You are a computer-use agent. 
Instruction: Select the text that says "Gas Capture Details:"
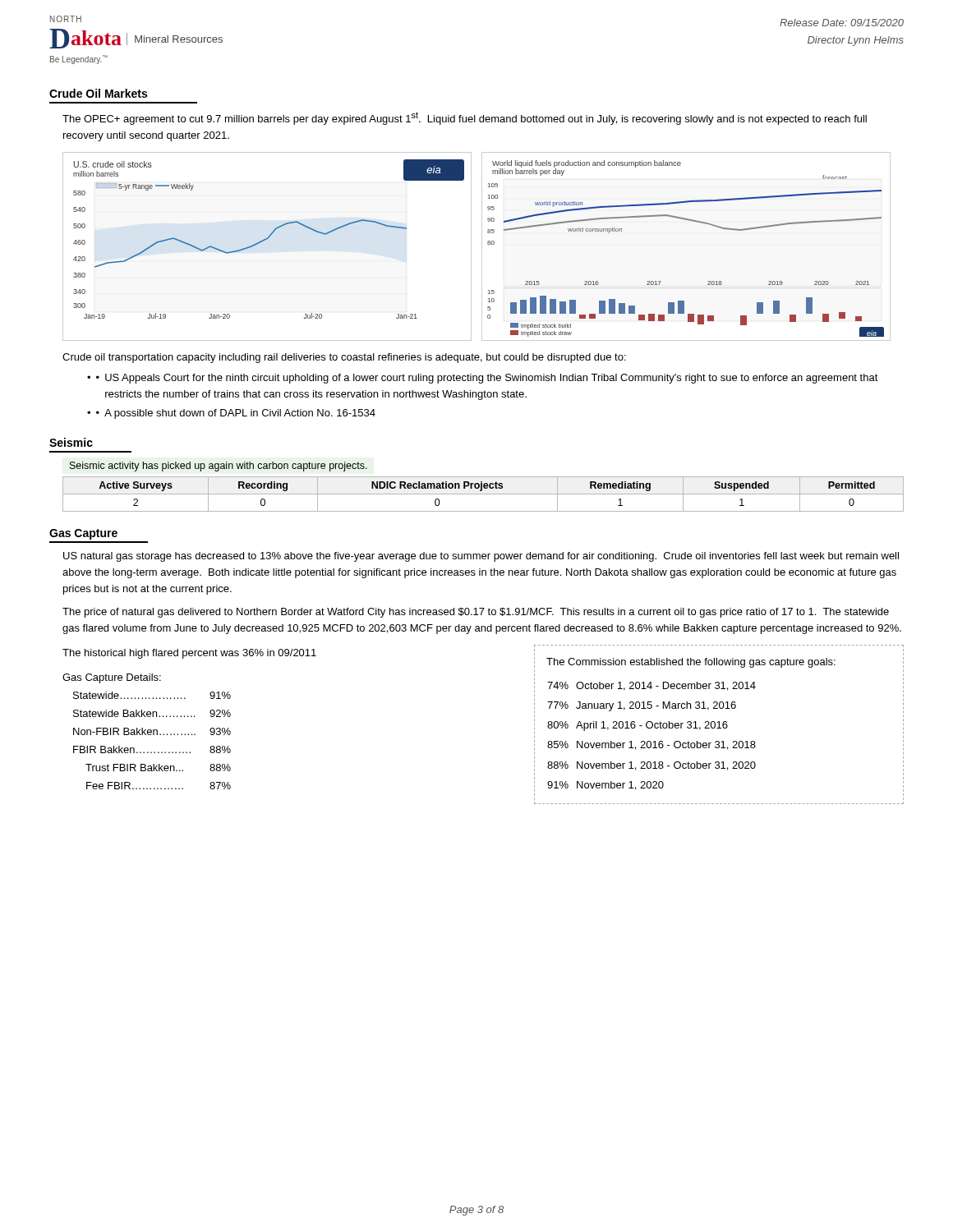pyautogui.click(x=112, y=677)
